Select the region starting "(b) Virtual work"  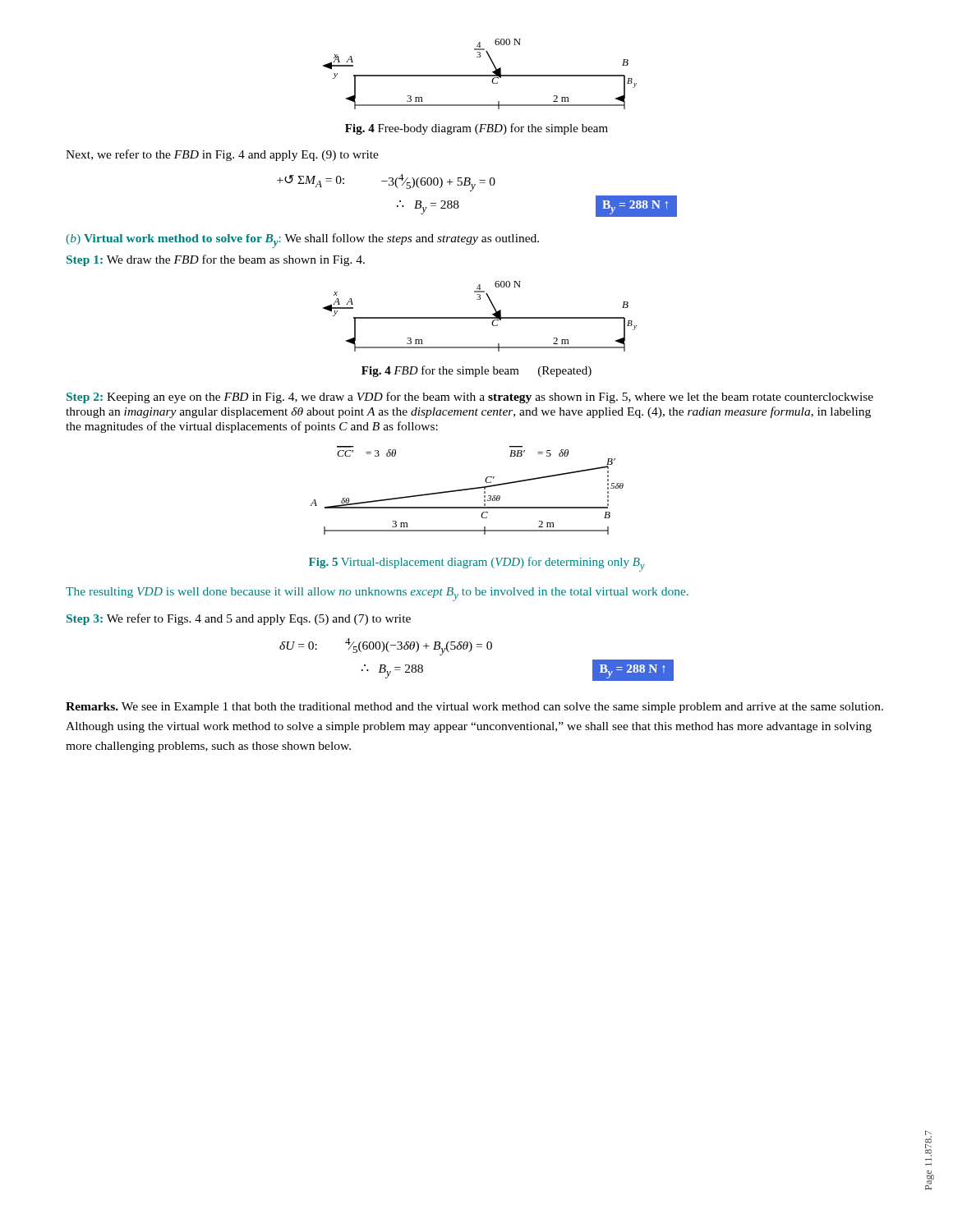[303, 240]
